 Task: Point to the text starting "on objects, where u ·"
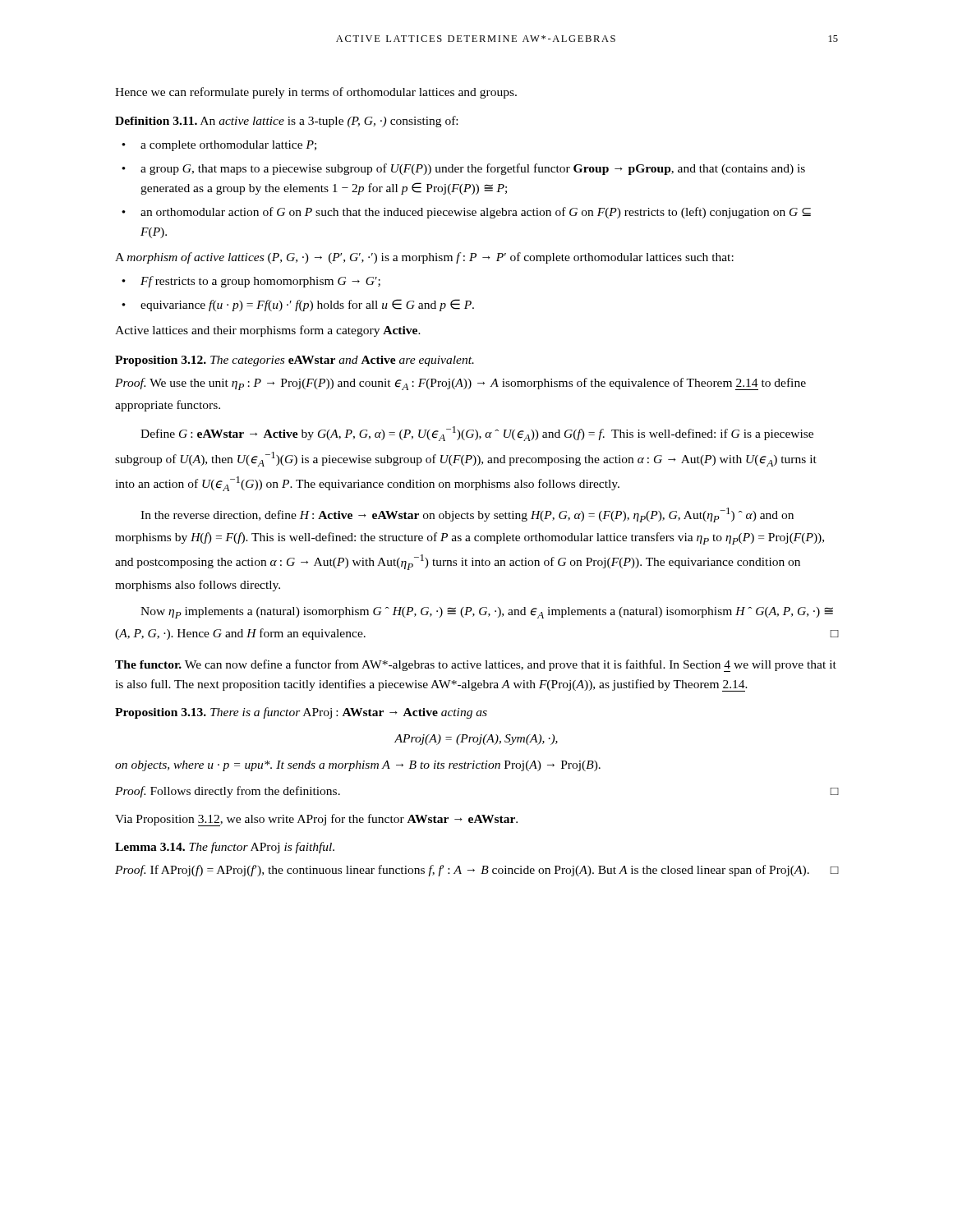point(358,764)
